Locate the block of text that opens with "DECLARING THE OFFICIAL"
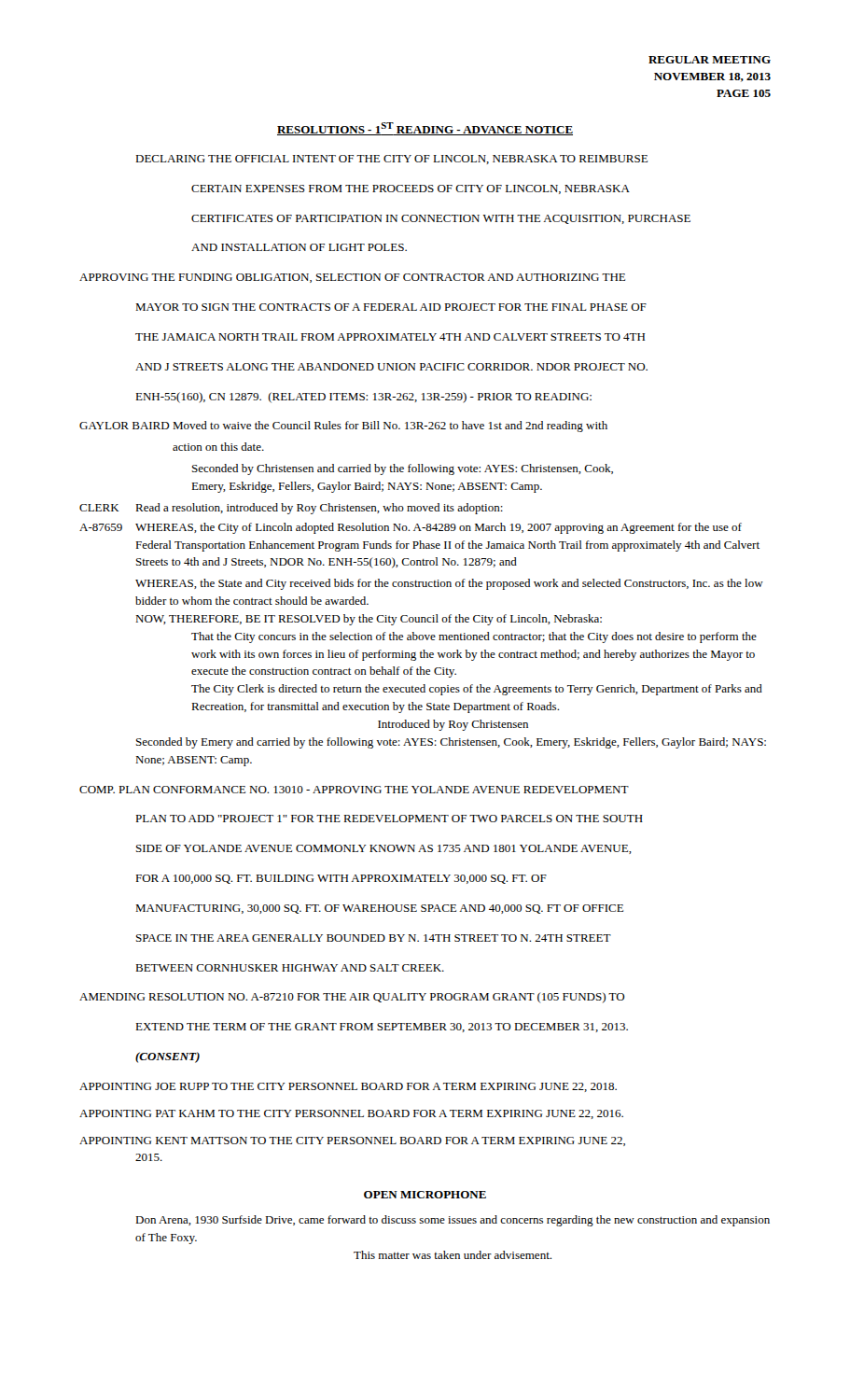 425,204
